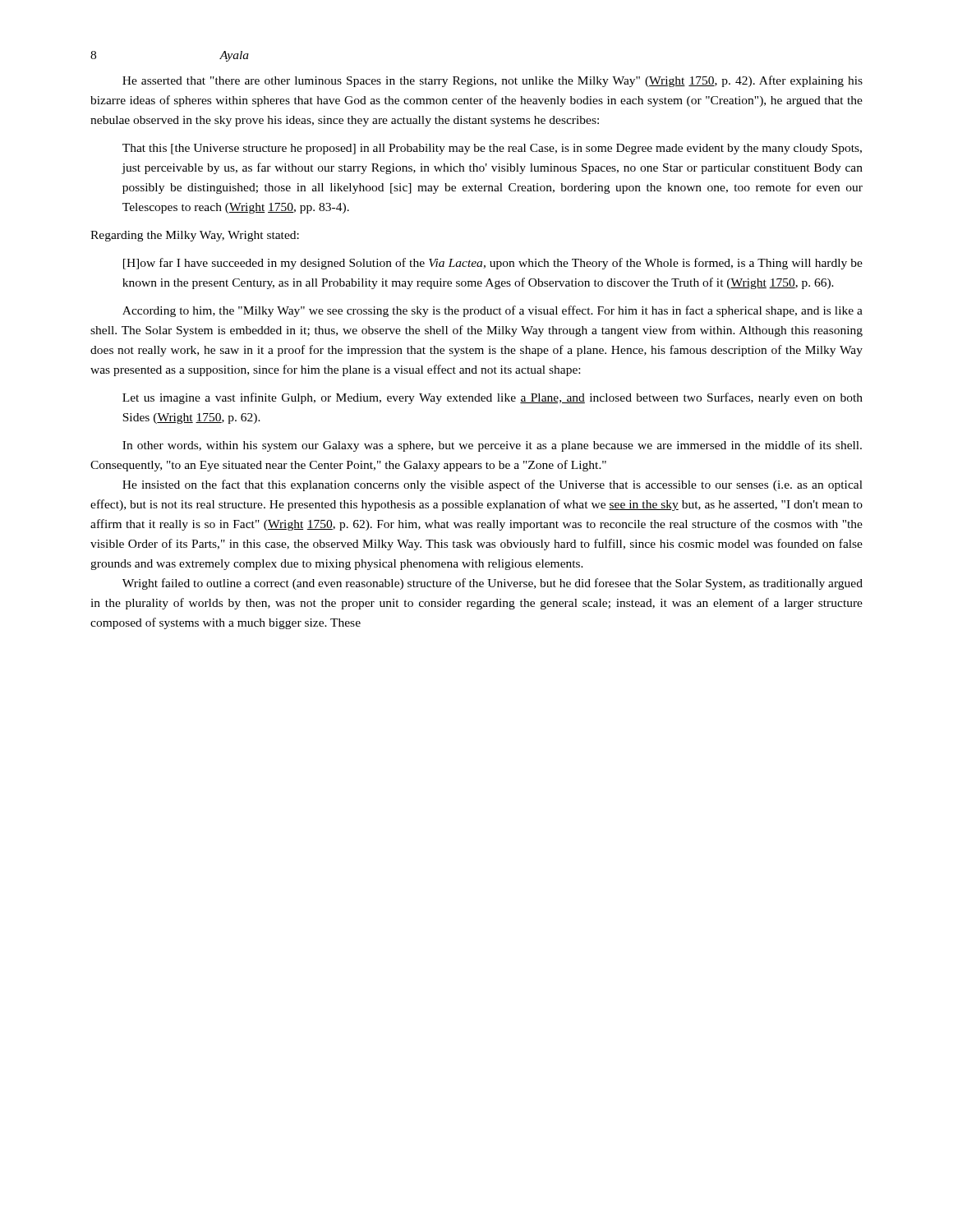This screenshot has width=953, height=1232.
Task: Find the element starting "According to him,"
Action: [x=476, y=340]
